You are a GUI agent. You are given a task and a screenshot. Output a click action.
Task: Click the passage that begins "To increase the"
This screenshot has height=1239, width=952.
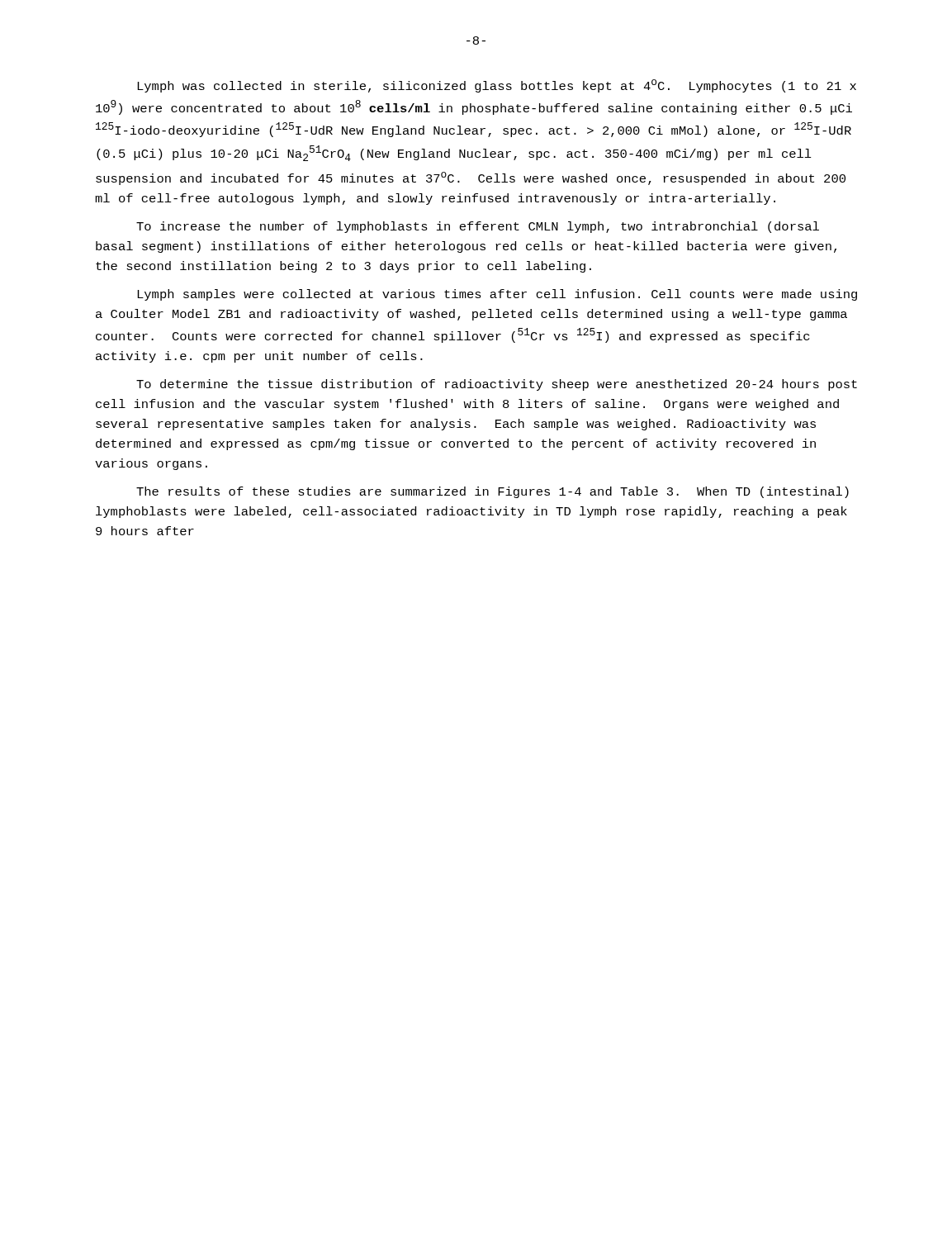[478, 247]
